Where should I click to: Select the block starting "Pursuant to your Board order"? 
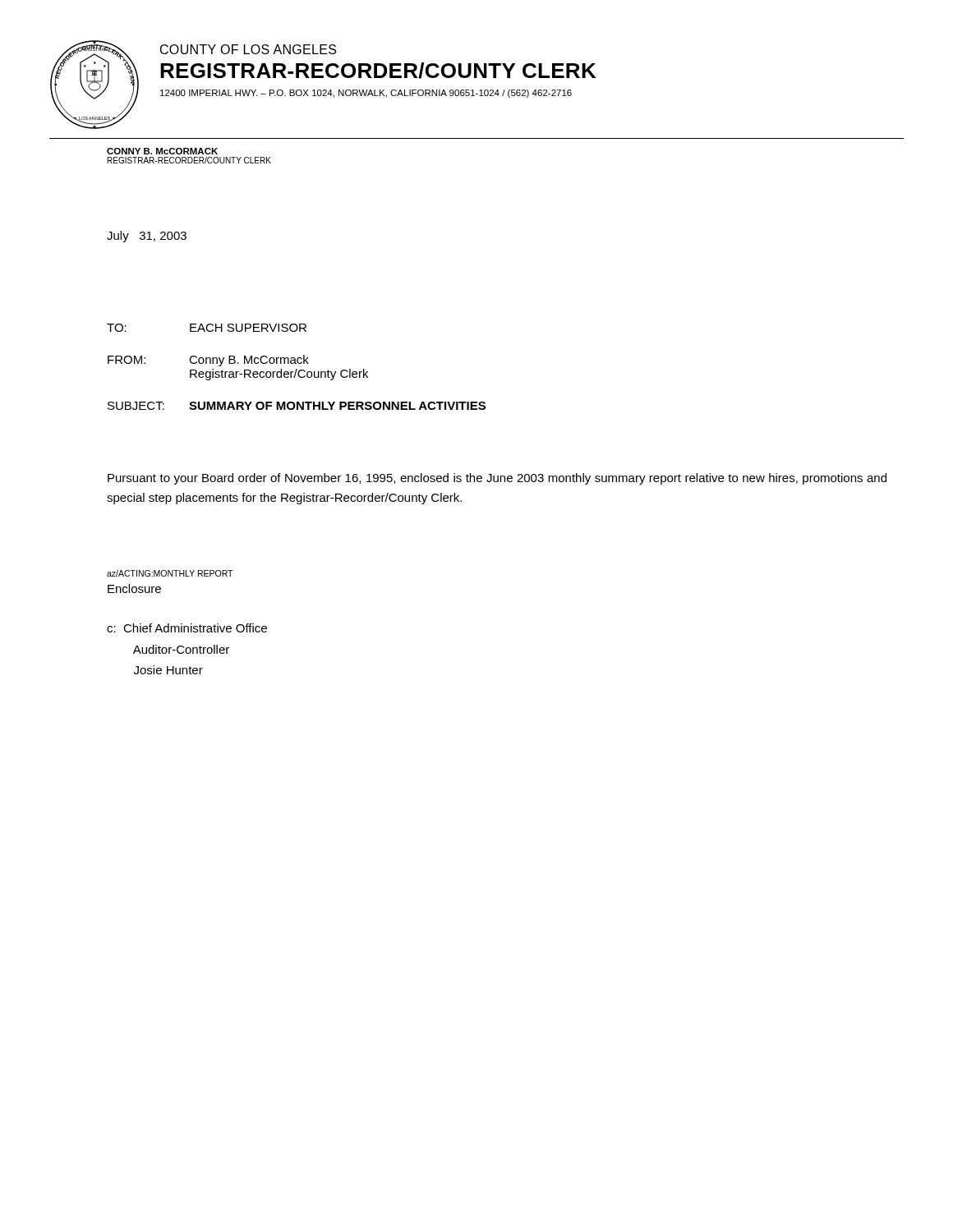[497, 487]
